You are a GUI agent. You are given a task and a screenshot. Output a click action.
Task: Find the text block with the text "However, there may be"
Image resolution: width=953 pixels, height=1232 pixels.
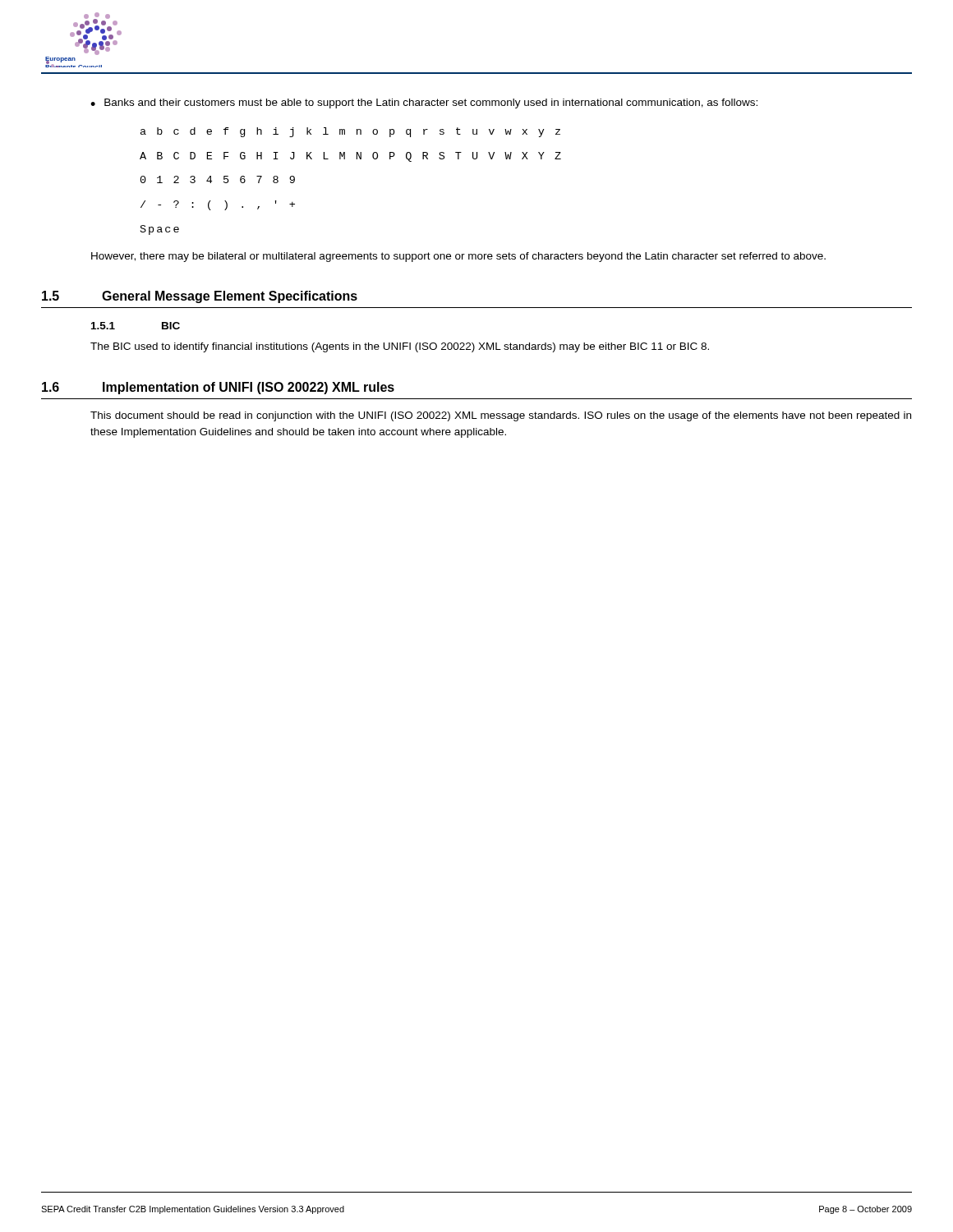coord(458,256)
